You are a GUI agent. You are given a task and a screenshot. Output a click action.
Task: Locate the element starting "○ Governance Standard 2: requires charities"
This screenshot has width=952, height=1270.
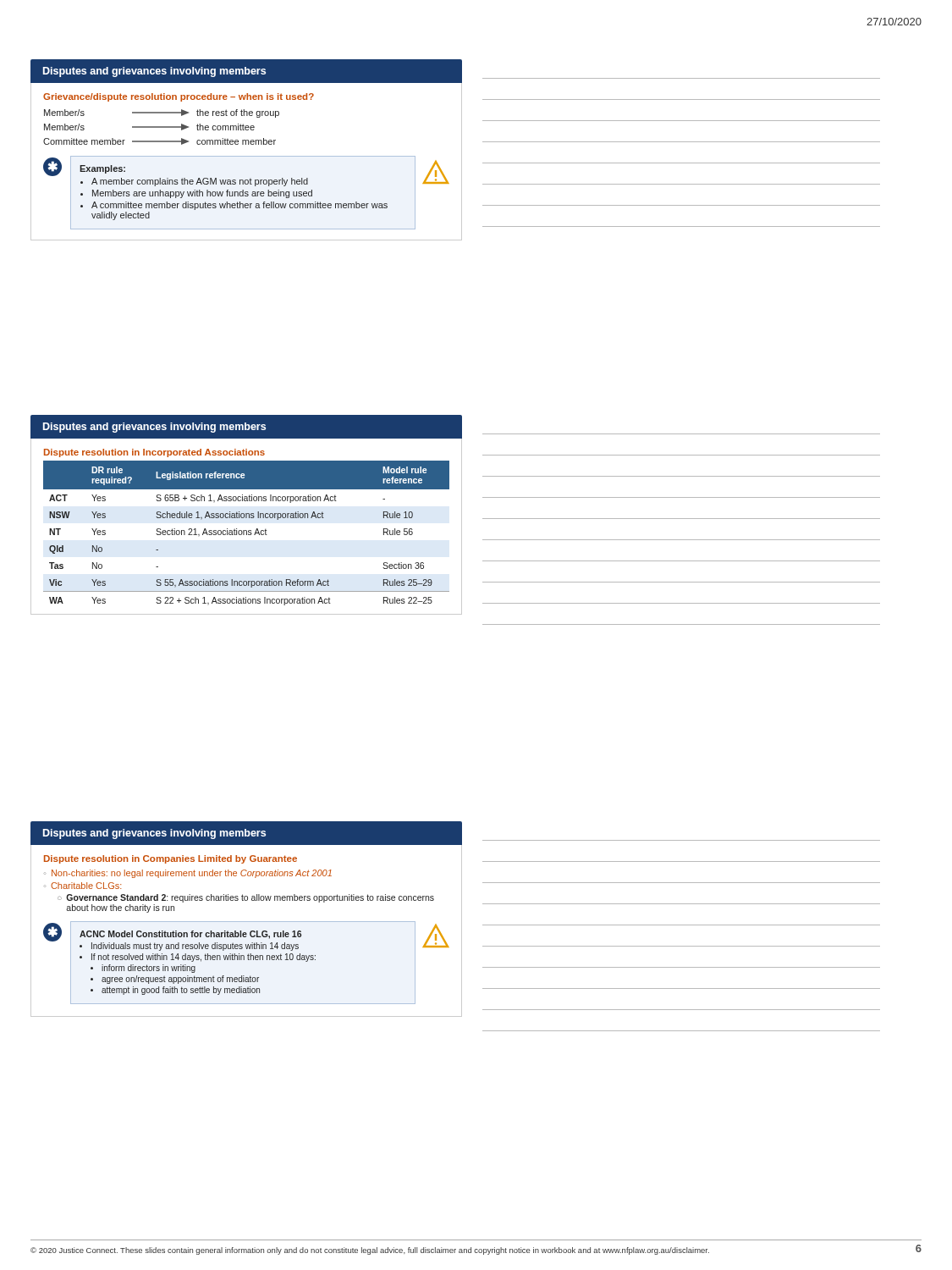(253, 903)
